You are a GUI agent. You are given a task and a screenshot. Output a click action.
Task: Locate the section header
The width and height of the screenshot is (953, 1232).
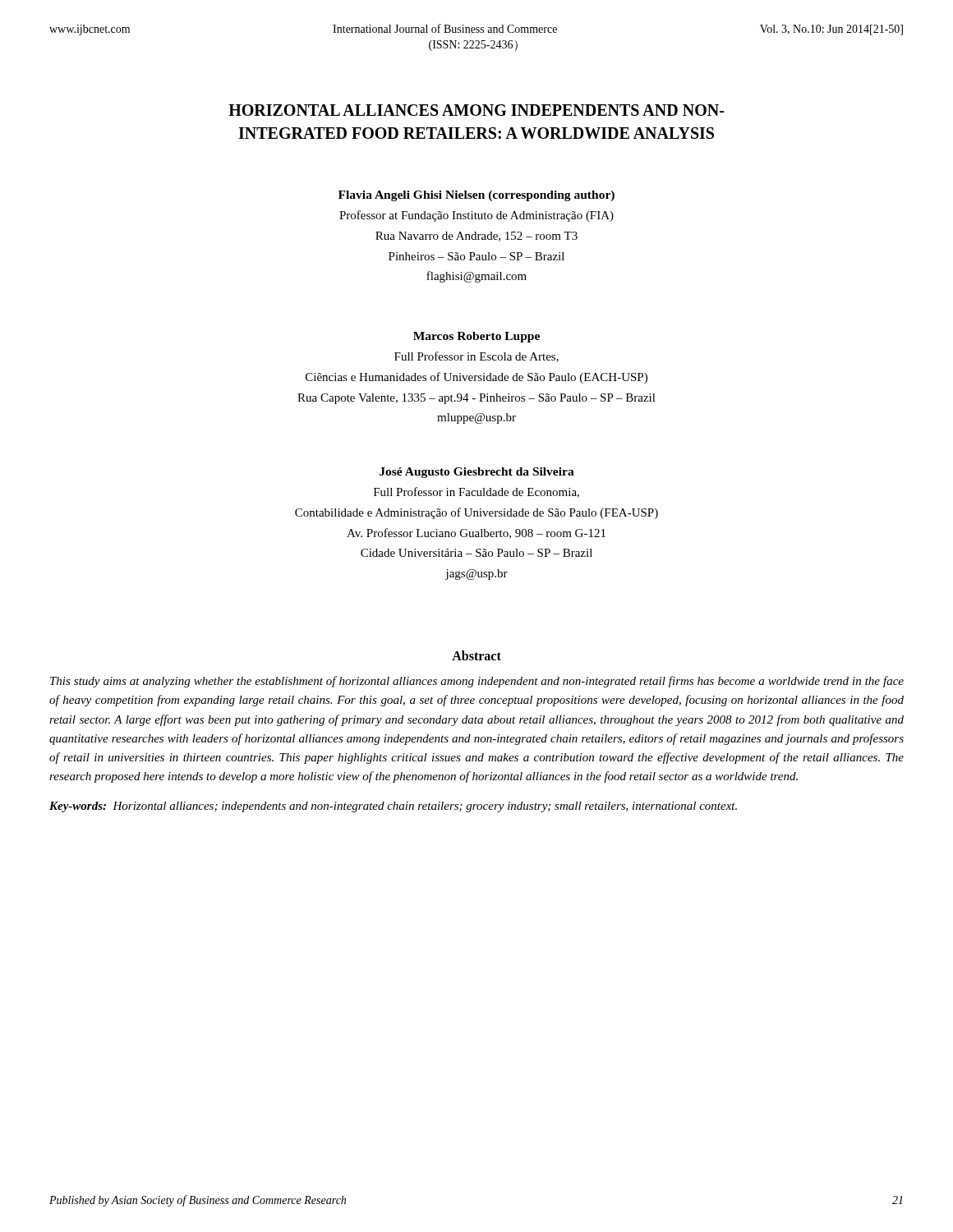476,656
